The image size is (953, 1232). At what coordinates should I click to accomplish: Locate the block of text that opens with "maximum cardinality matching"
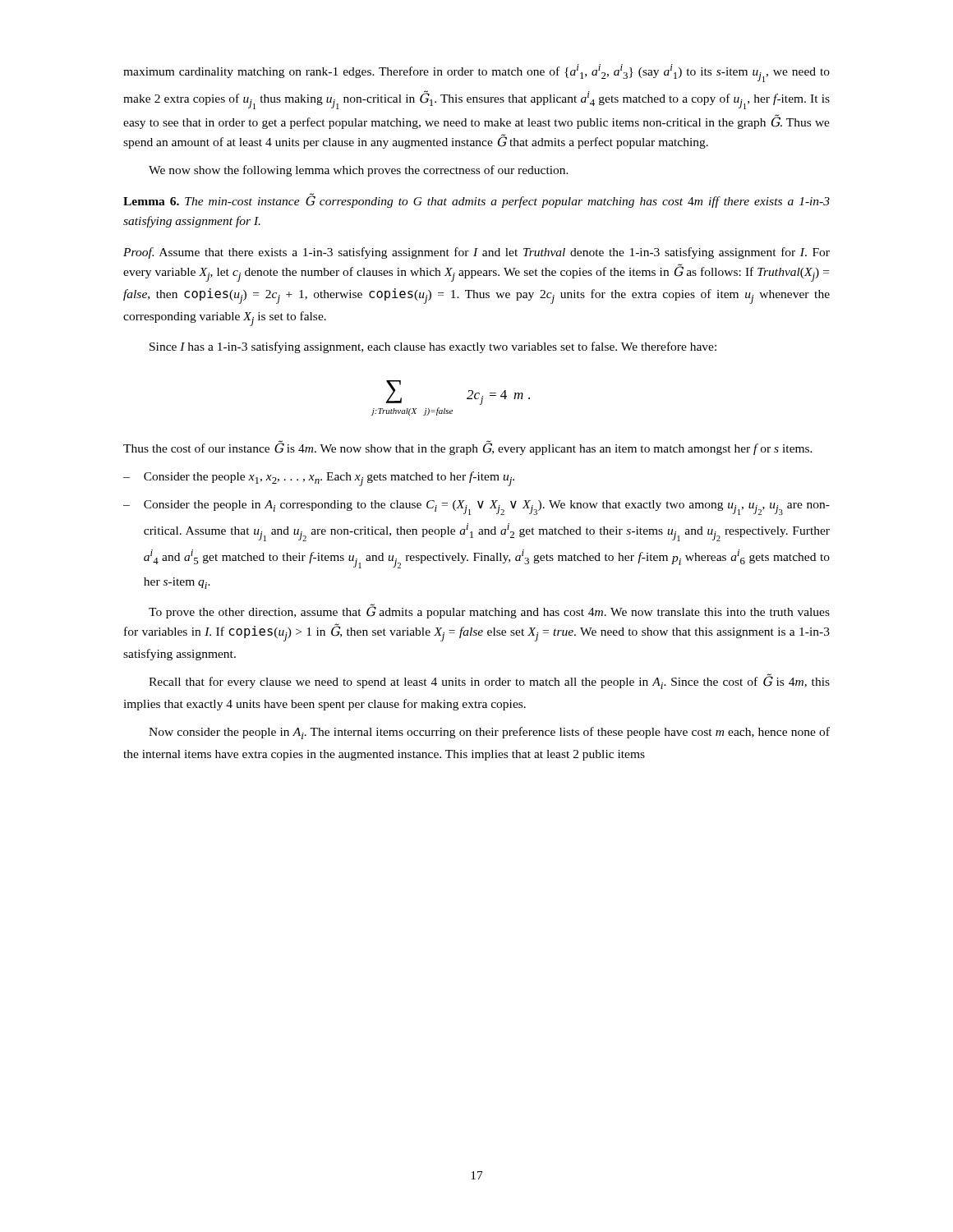click(476, 106)
